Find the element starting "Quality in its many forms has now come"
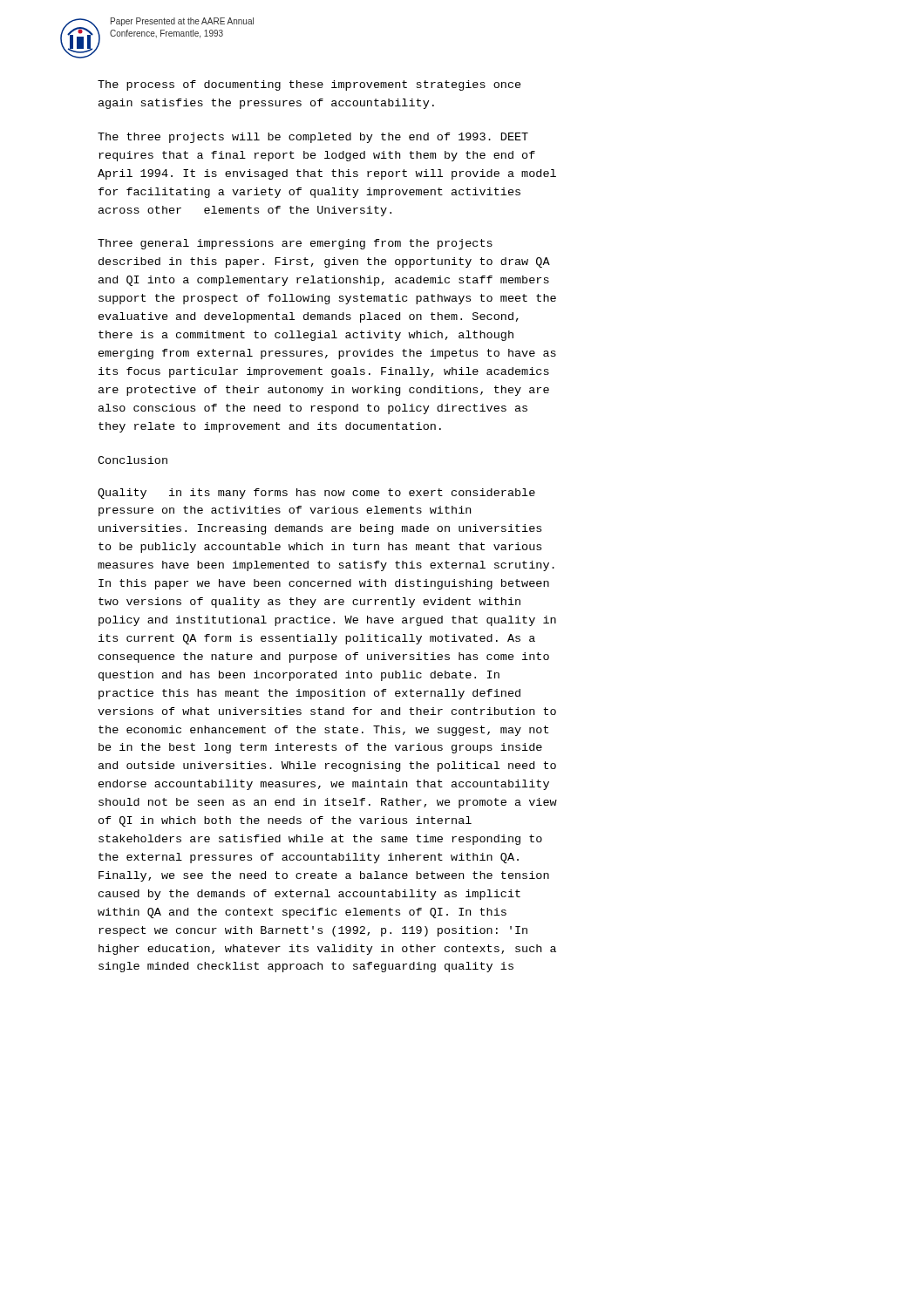Image resolution: width=924 pixels, height=1308 pixels. (x=327, y=730)
